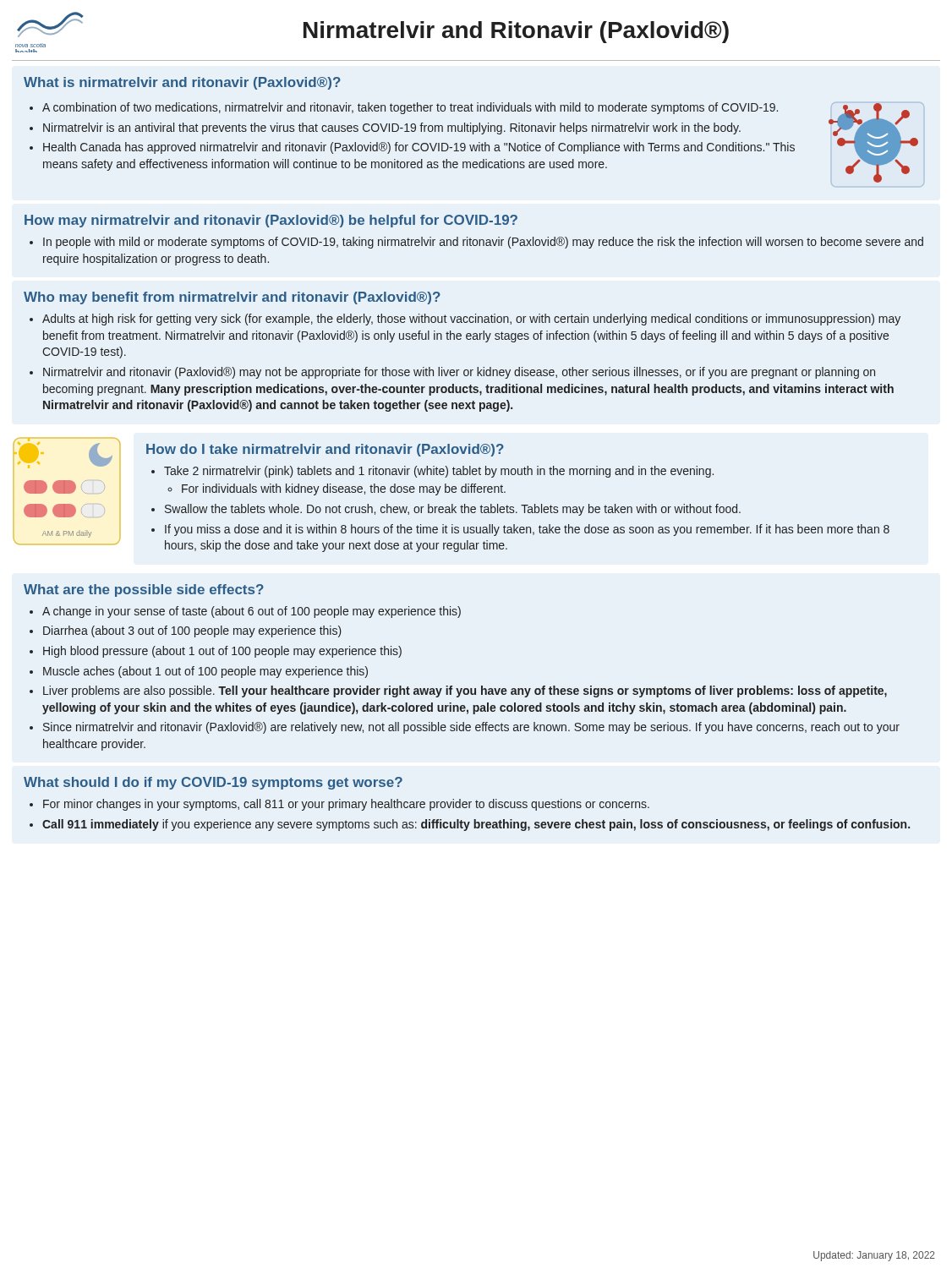This screenshot has width=952, height=1268.
Task: Where is the passage that starts "Take 2 nirmatrelvir (pink) tablets"?
Action: (540, 481)
